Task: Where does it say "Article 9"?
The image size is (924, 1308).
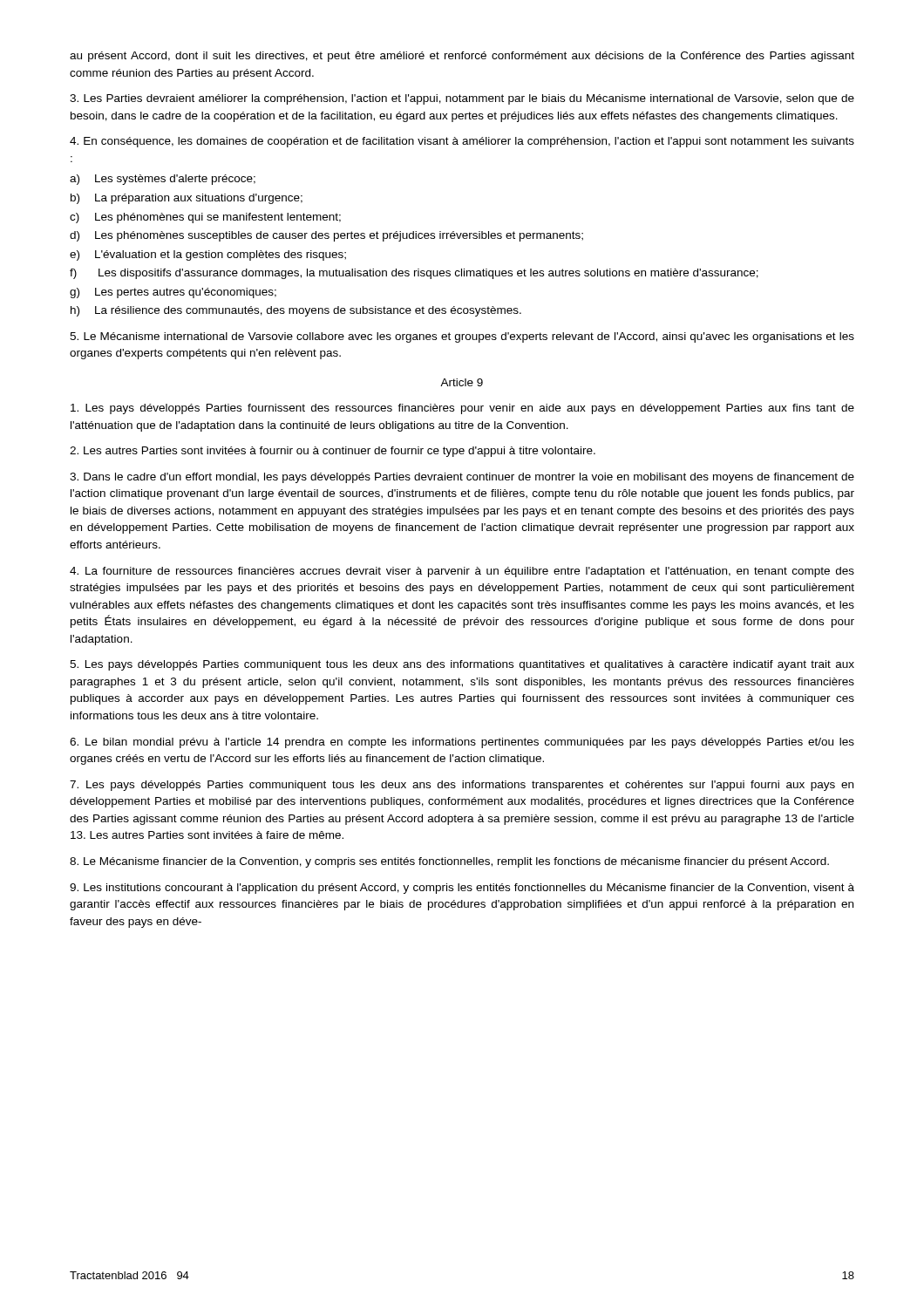Action: pyautogui.click(x=462, y=382)
